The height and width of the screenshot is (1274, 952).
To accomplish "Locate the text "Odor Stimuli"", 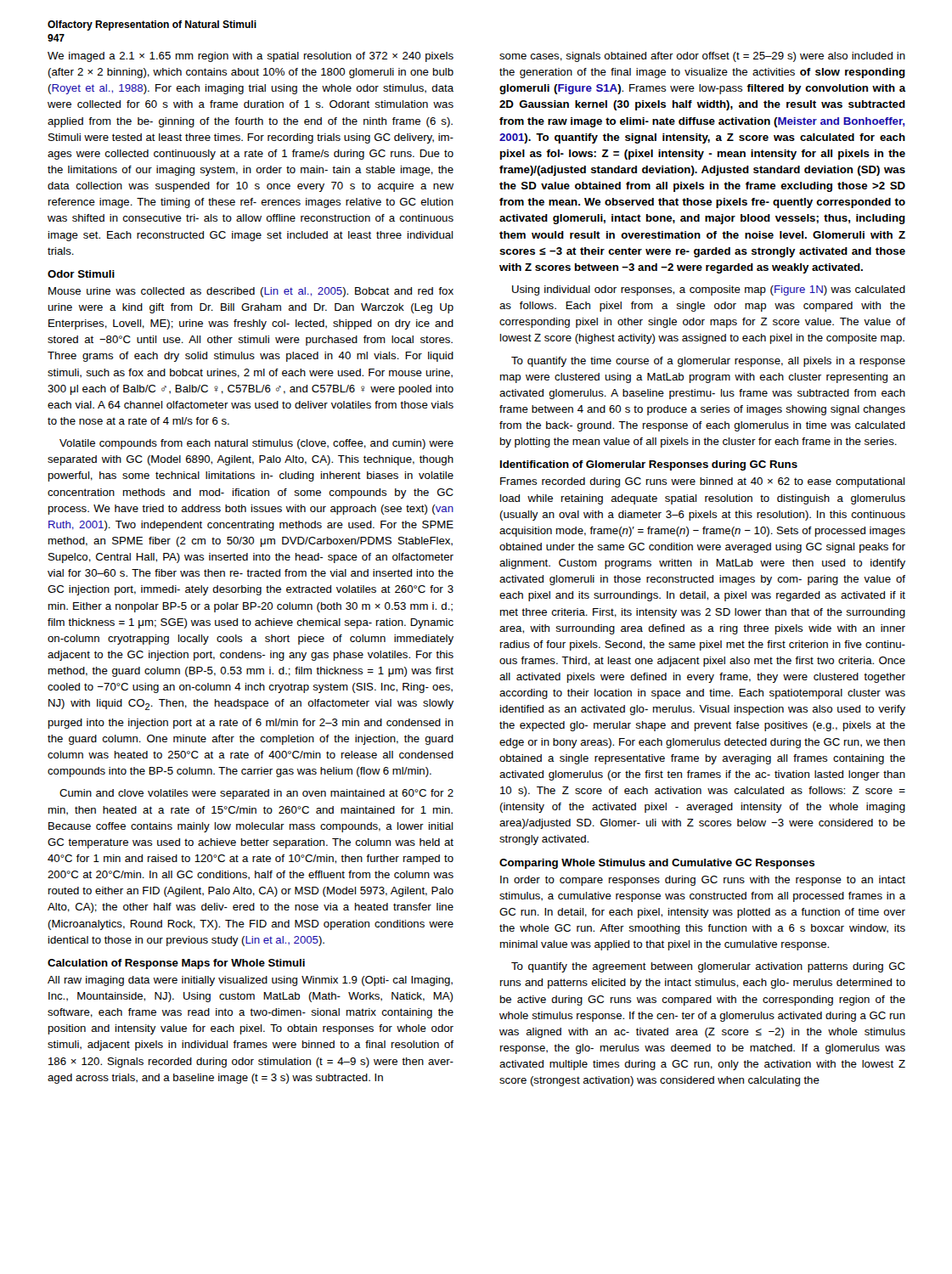I will [x=81, y=274].
